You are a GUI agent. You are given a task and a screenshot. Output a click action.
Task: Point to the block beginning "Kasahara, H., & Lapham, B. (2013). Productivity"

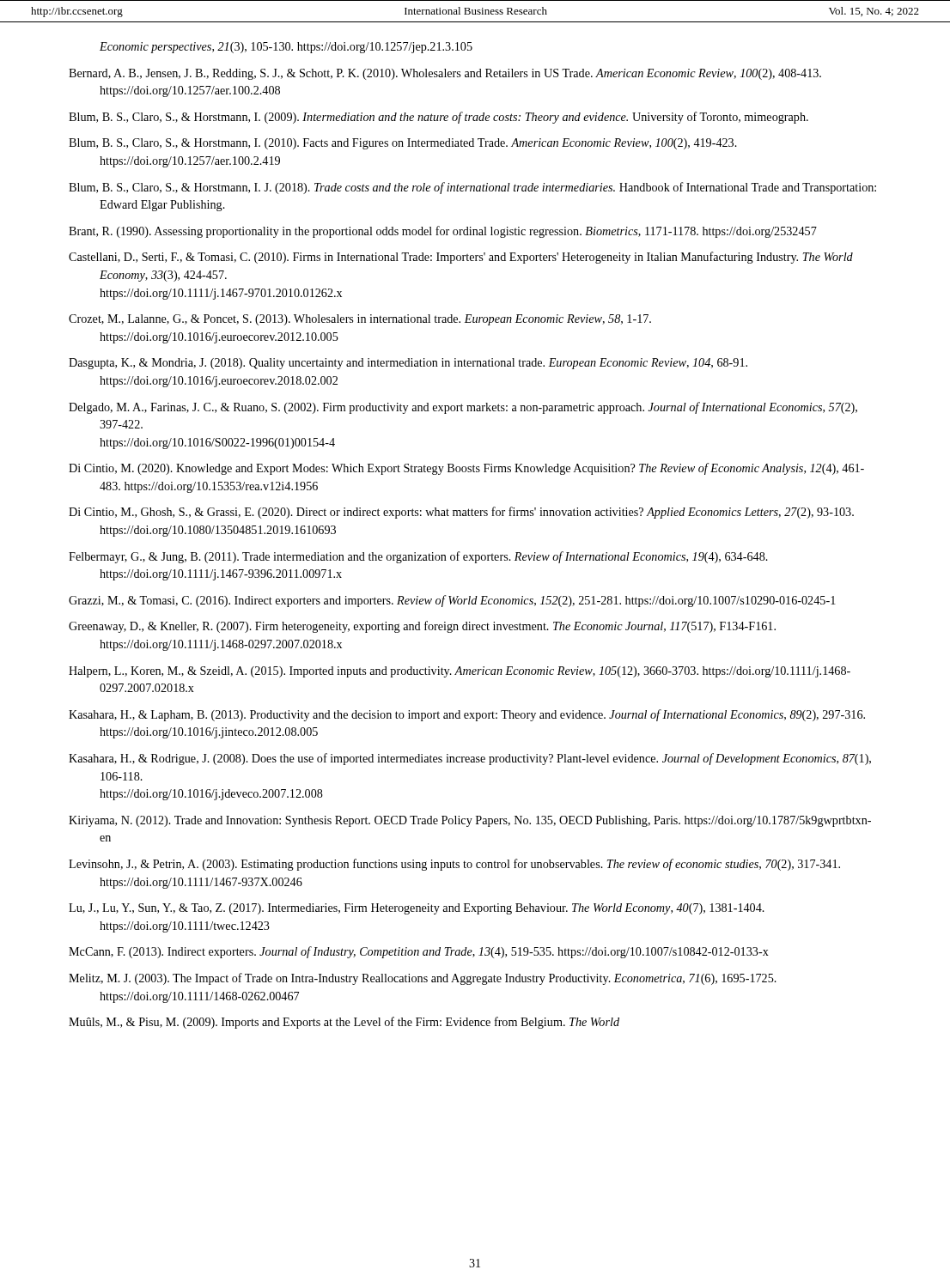467,723
